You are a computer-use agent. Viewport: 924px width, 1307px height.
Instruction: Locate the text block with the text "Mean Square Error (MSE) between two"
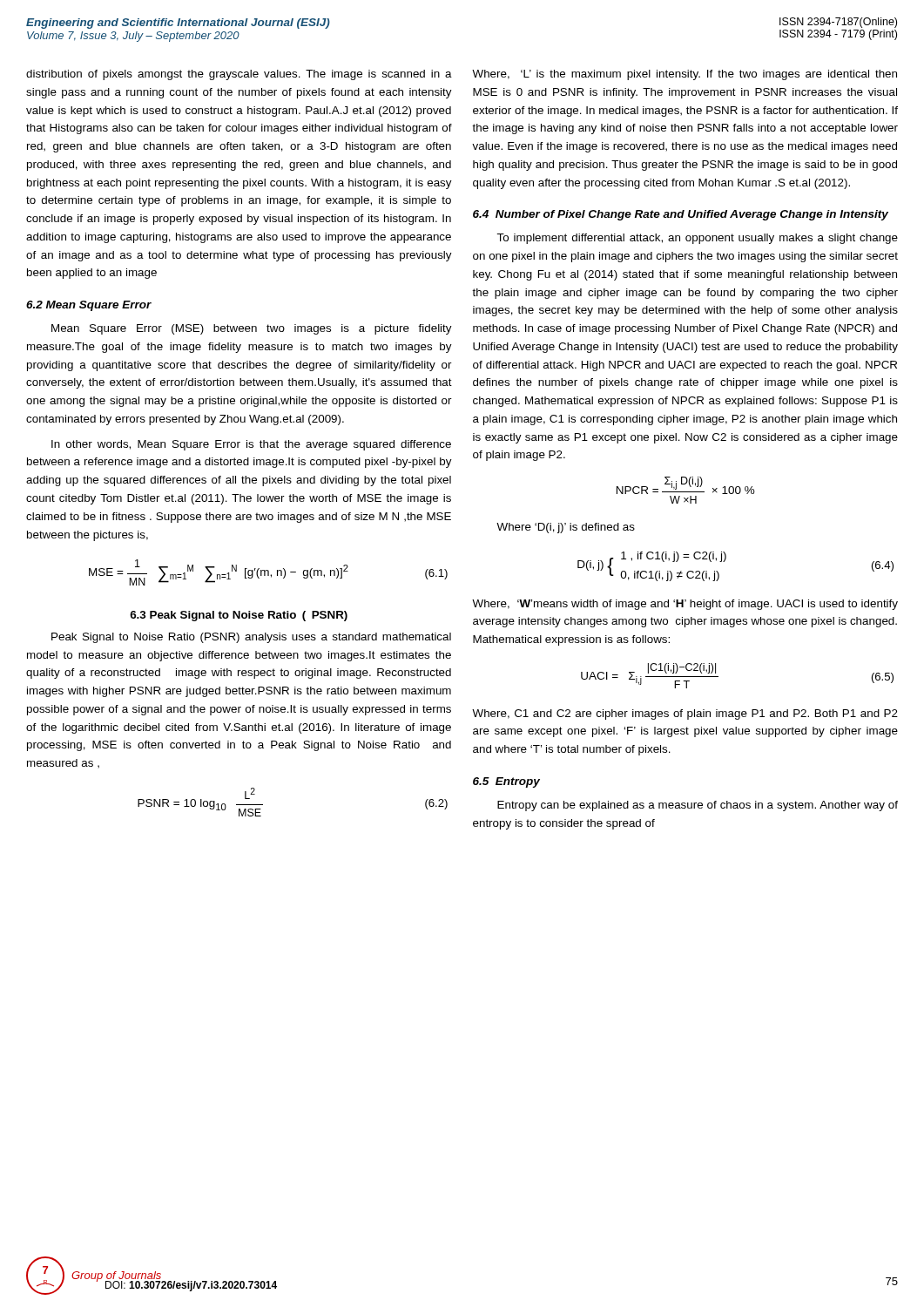(x=239, y=374)
